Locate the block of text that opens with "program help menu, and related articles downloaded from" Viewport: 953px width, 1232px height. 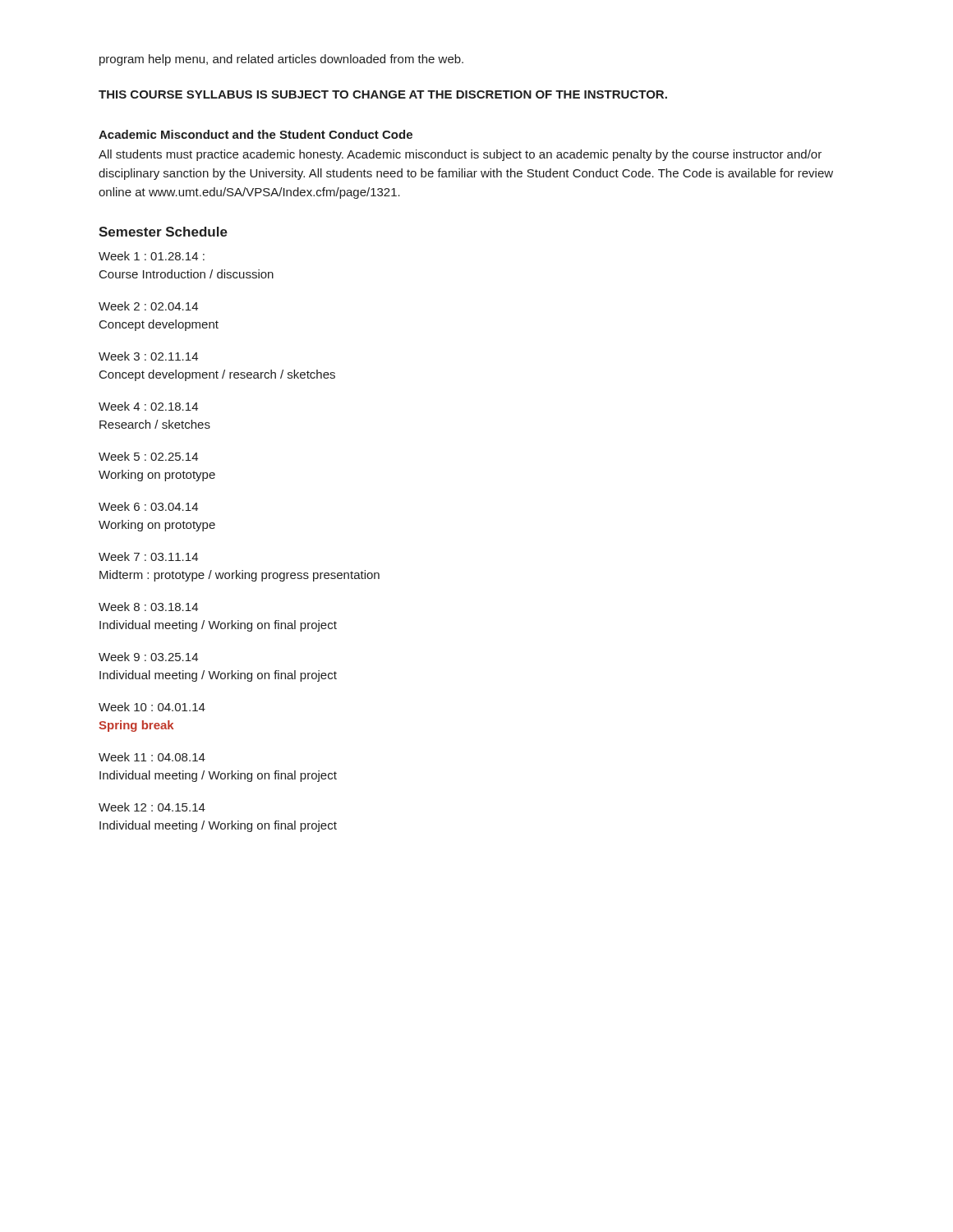(x=281, y=59)
